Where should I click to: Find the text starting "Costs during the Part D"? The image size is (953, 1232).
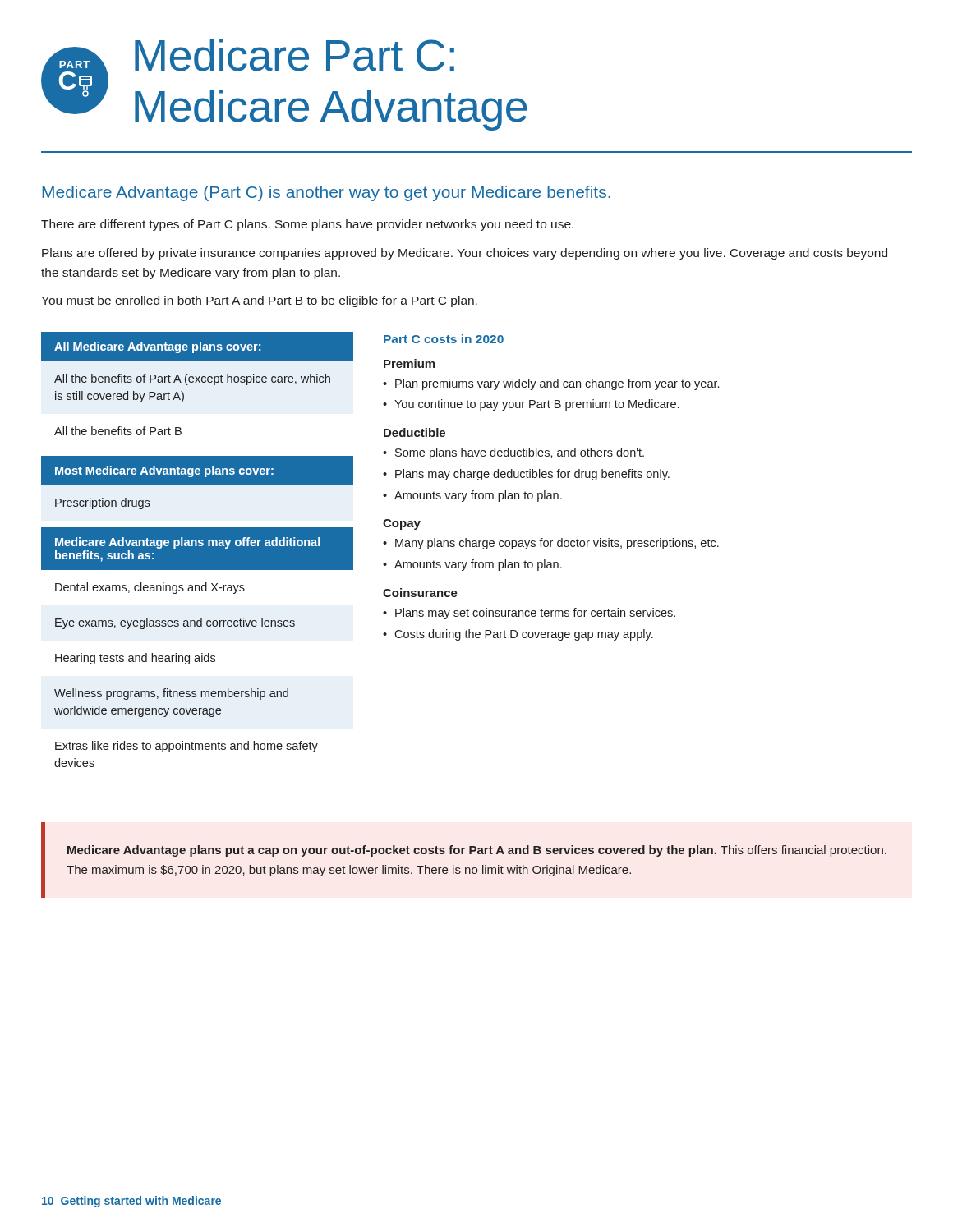click(524, 634)
